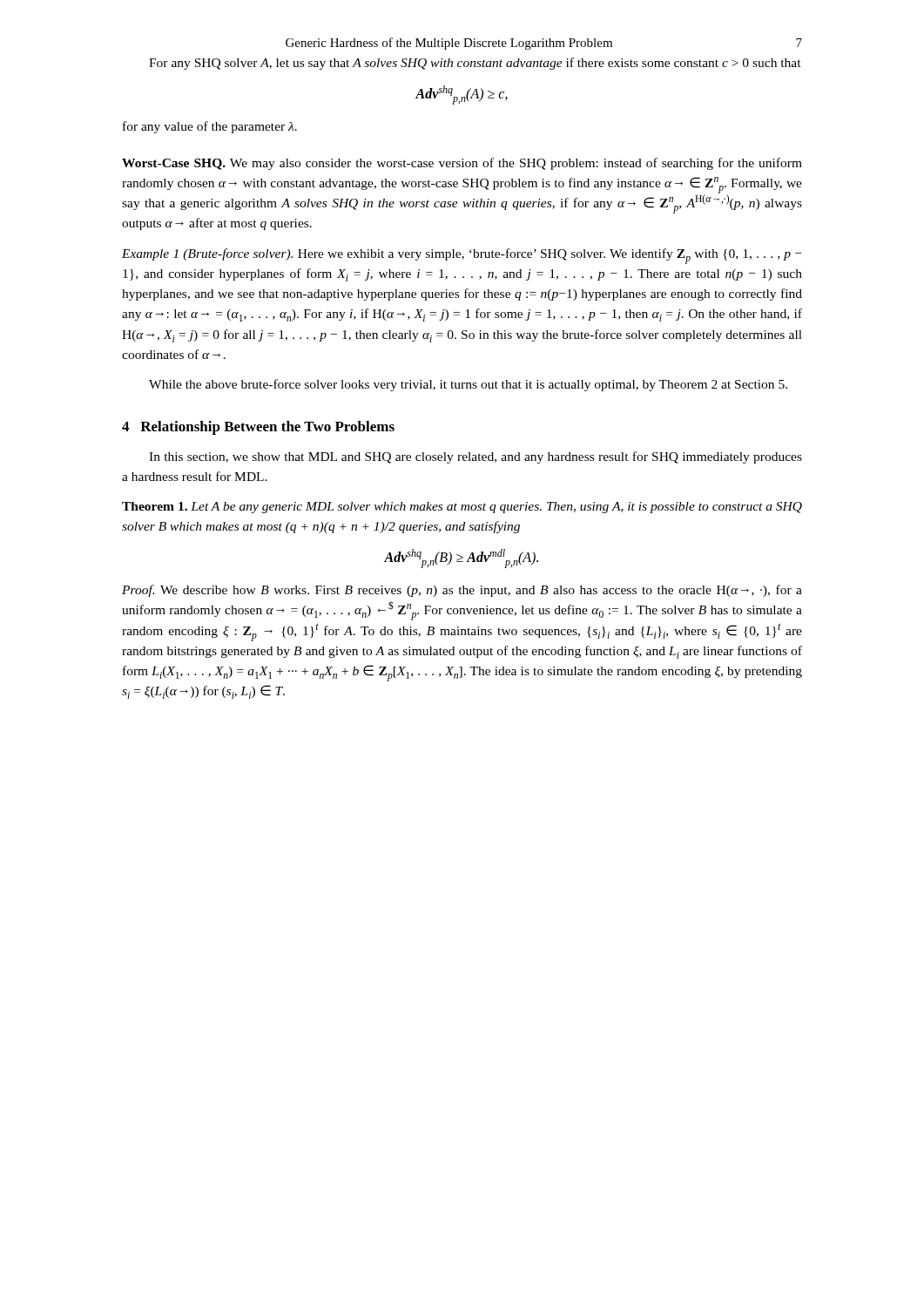Locate a section header

(258, 426)
